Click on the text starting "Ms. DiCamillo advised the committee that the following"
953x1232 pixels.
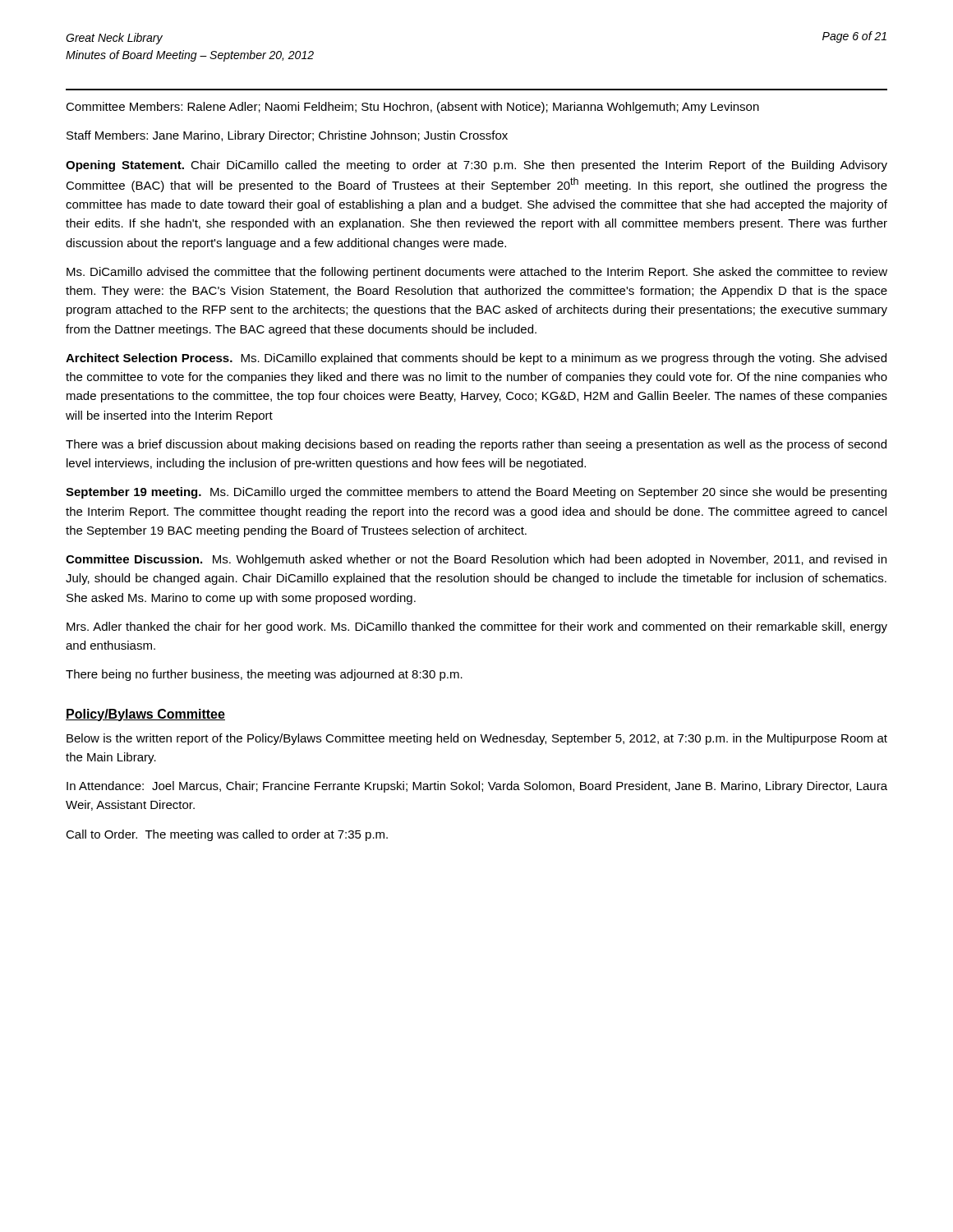476,300
